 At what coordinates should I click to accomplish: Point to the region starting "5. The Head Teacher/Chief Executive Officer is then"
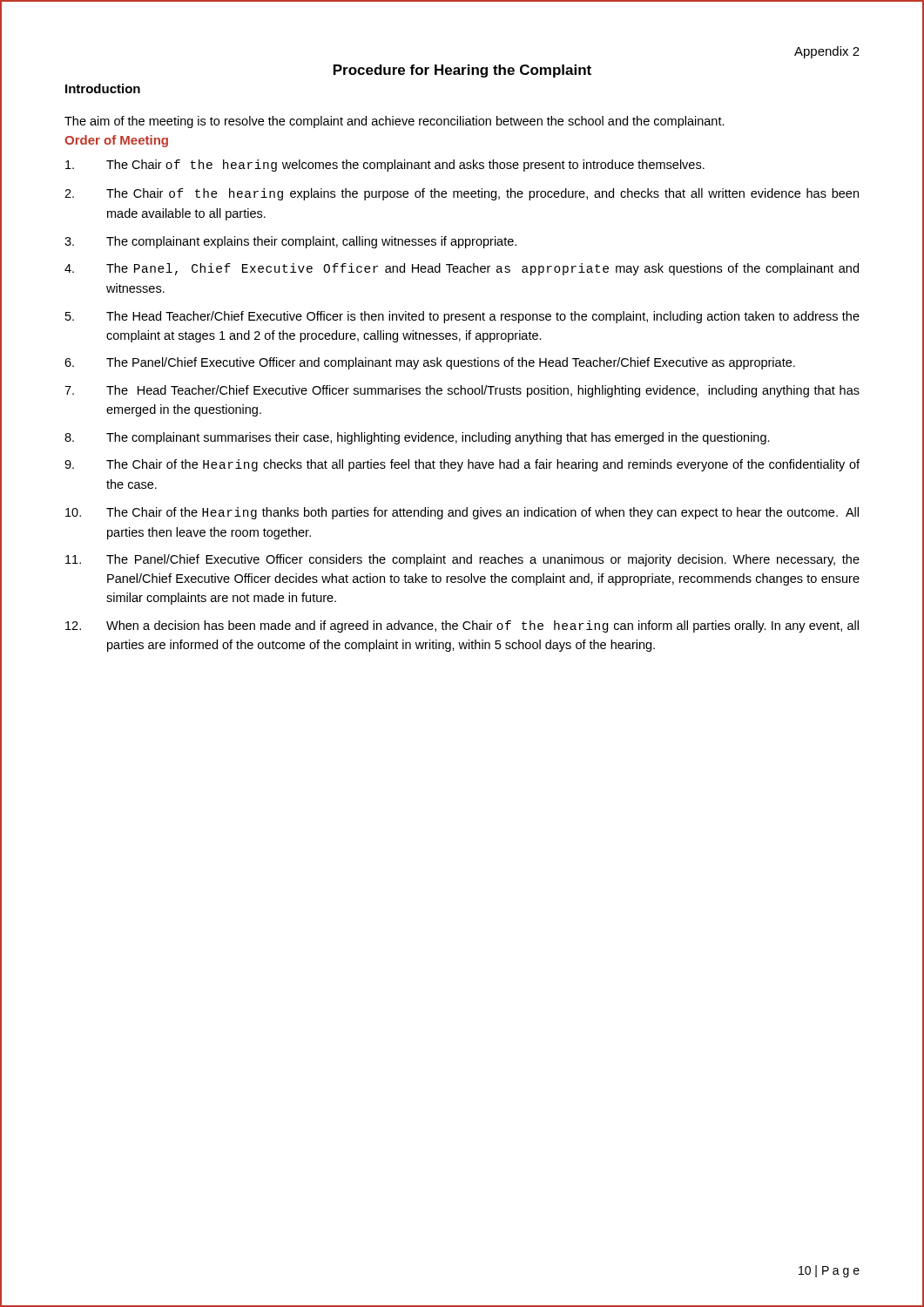pos(462,326)
